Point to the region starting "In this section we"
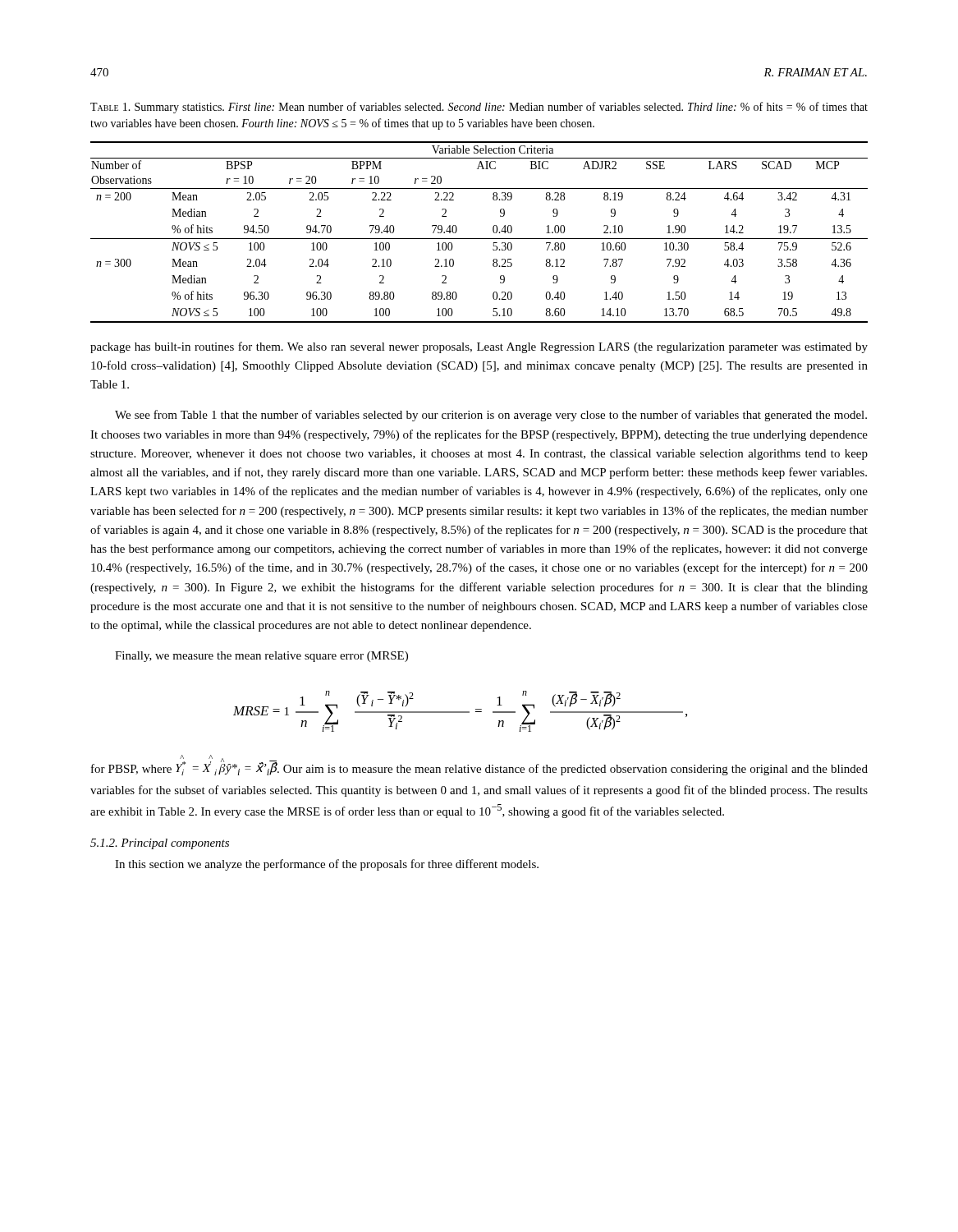 pos(327,864)
